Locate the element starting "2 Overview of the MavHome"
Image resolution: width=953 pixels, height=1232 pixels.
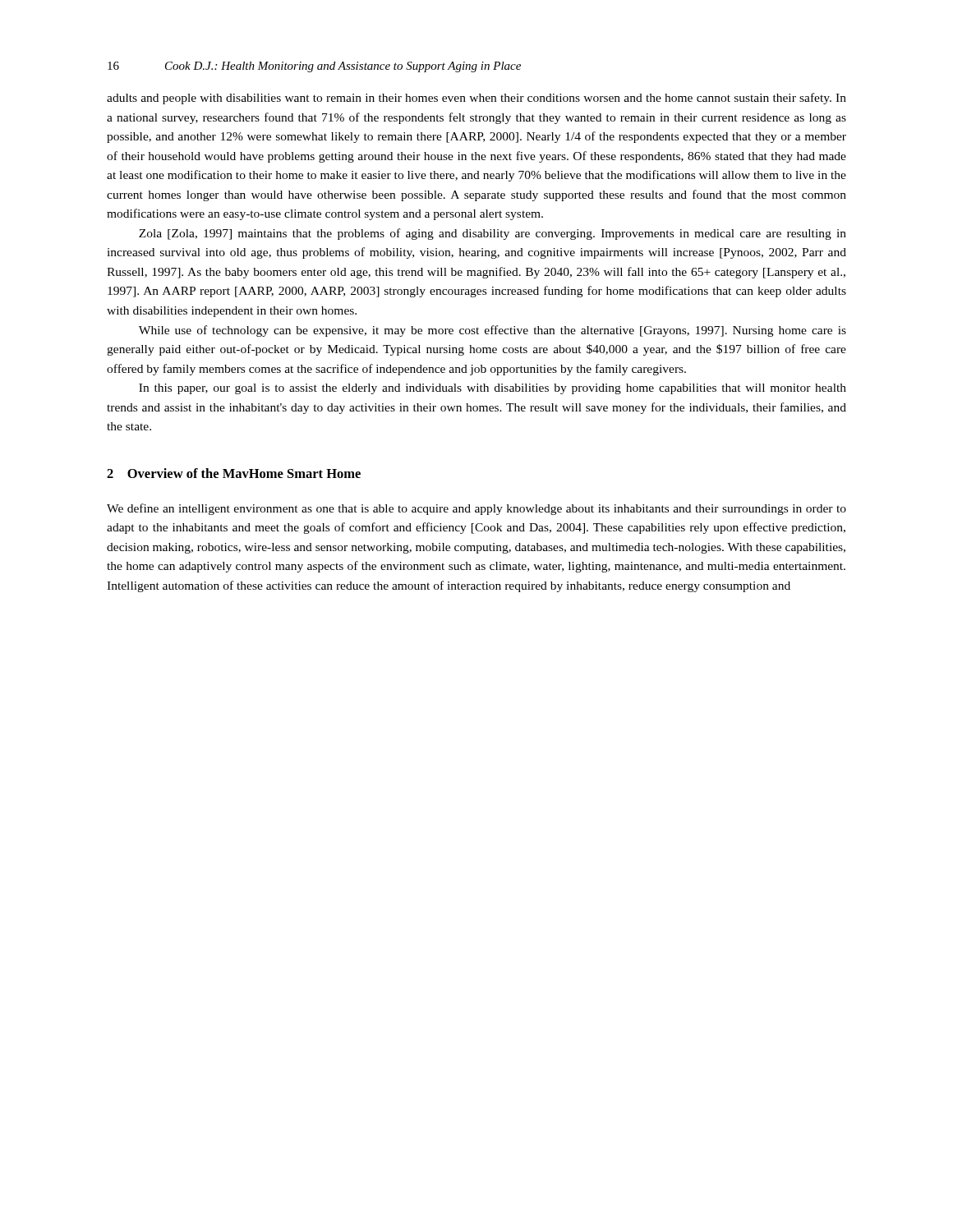pos(234,473)
